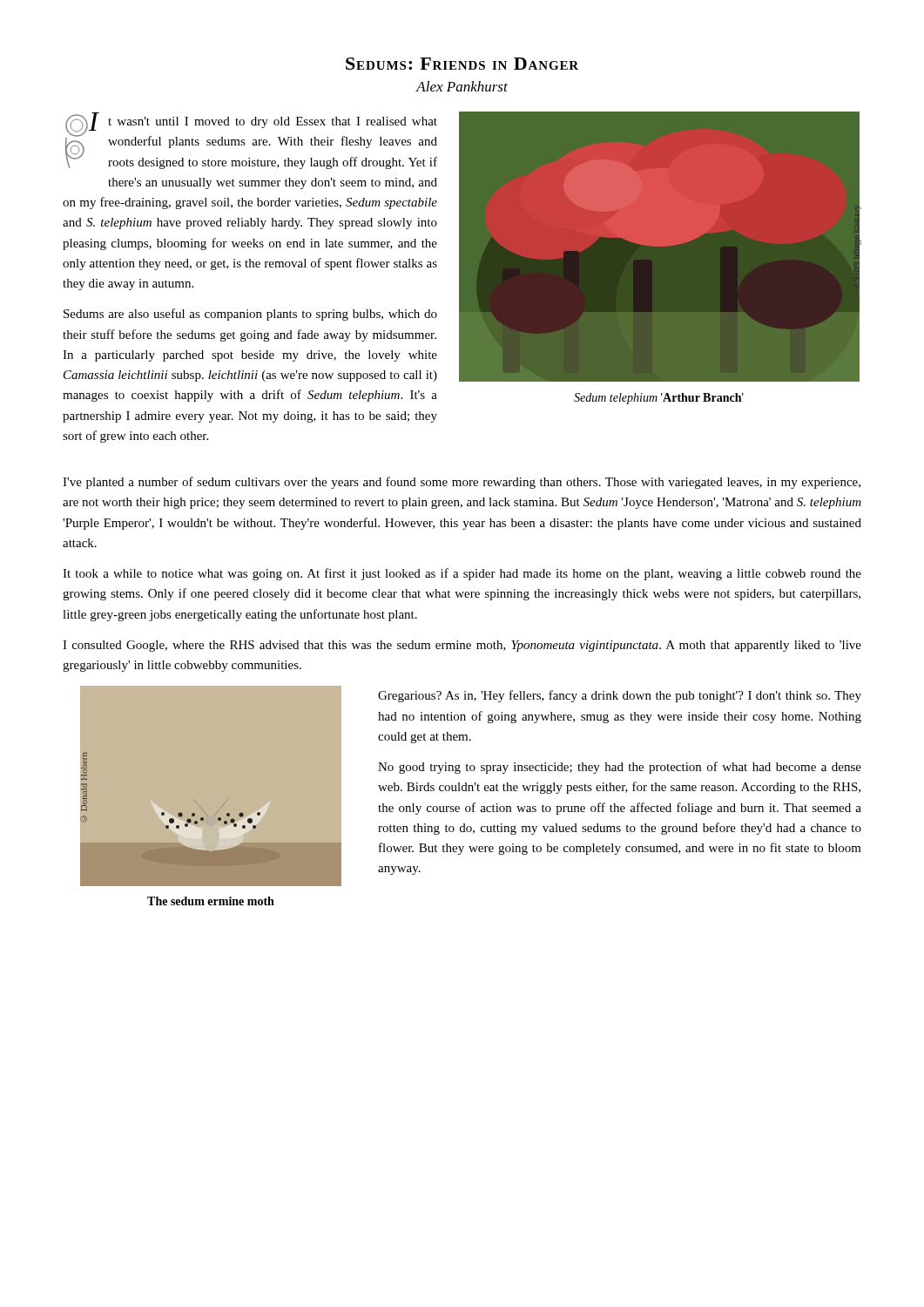The image size is (924, 1307).
Task: Point to the caption beginning "Sedum telephium 'Arthur"
Action: tap(659, 398)
